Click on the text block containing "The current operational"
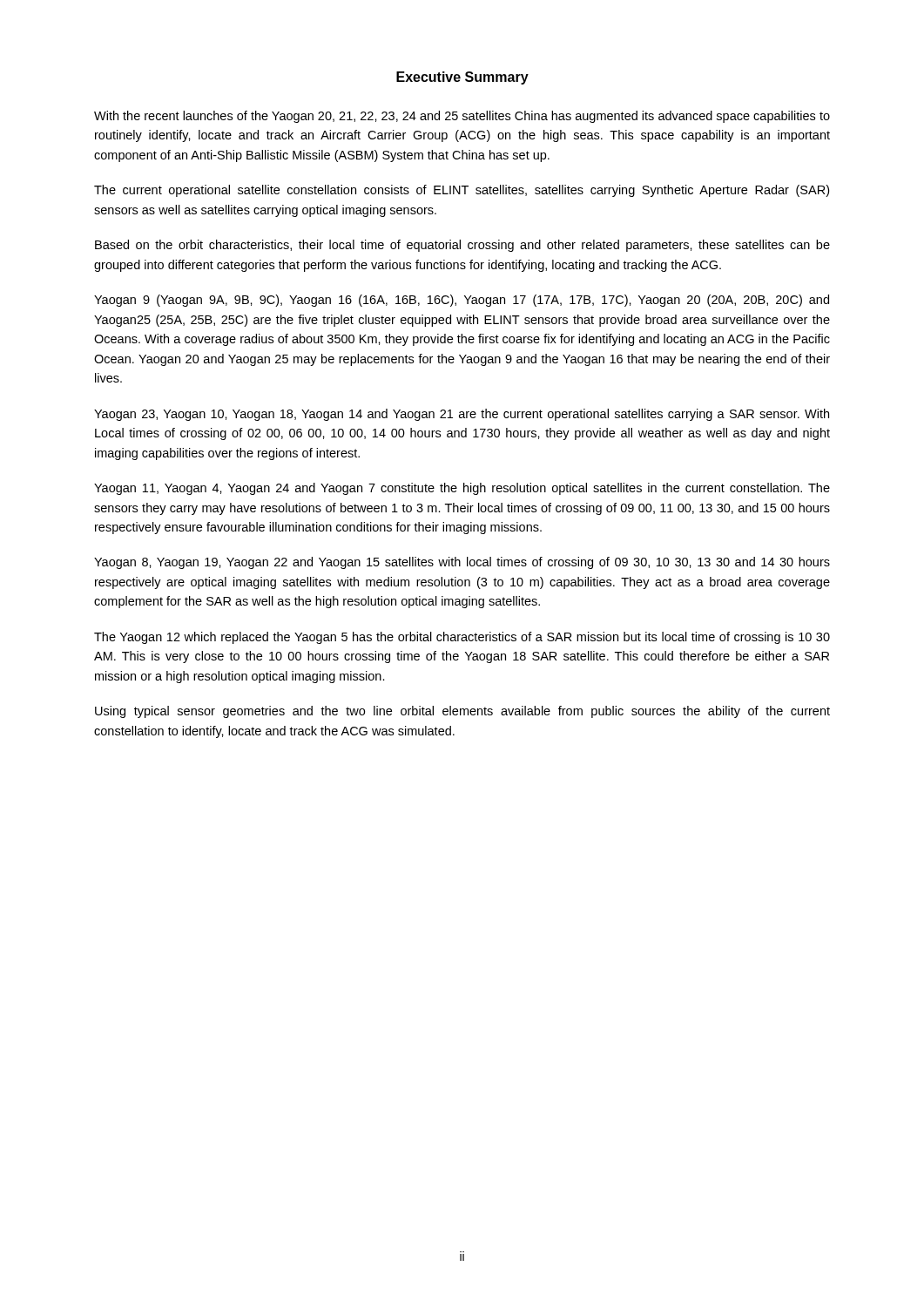Viewport: 924px width, 1307px height. coord(462,200)
